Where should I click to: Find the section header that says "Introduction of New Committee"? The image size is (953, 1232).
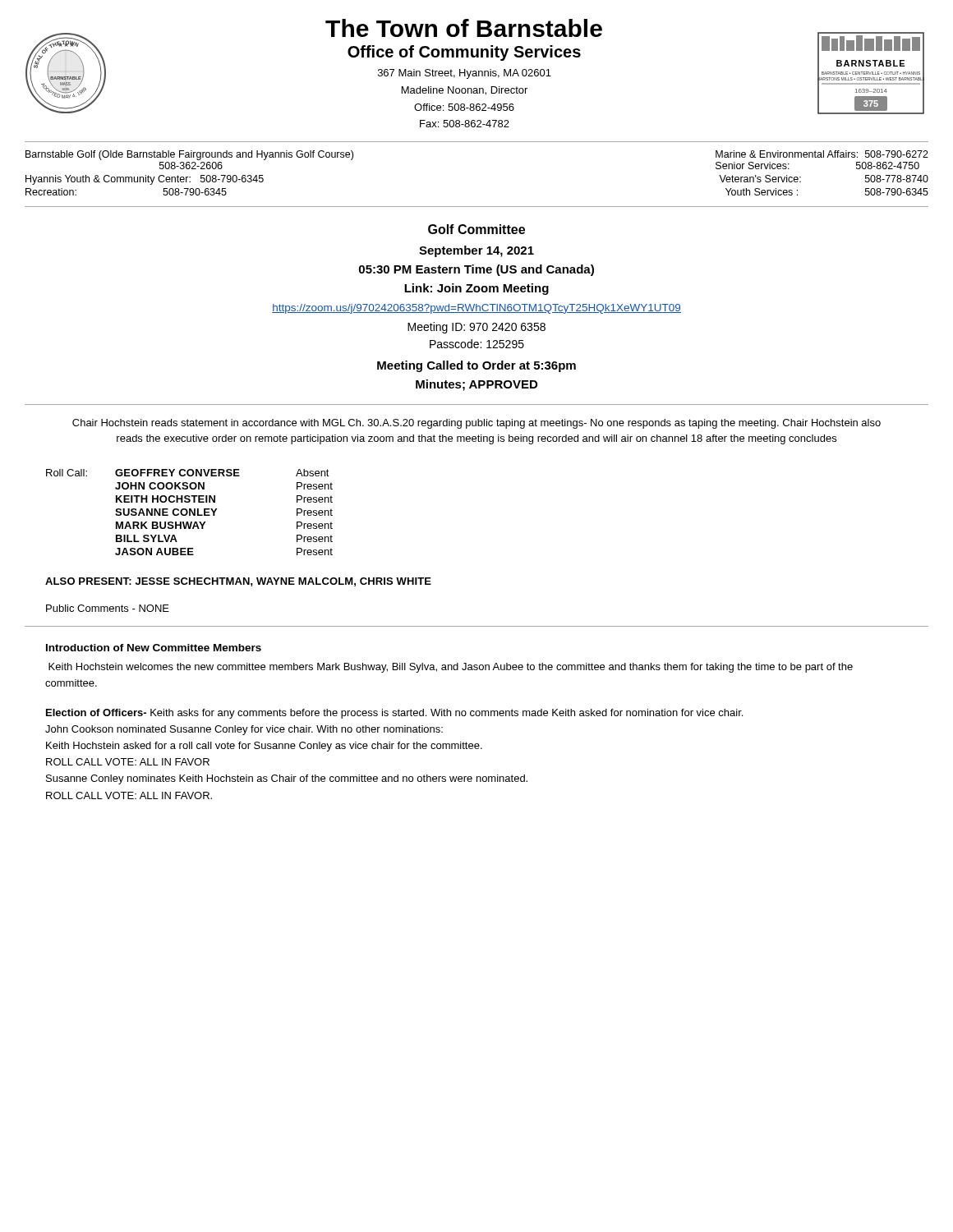pos(153,647)
